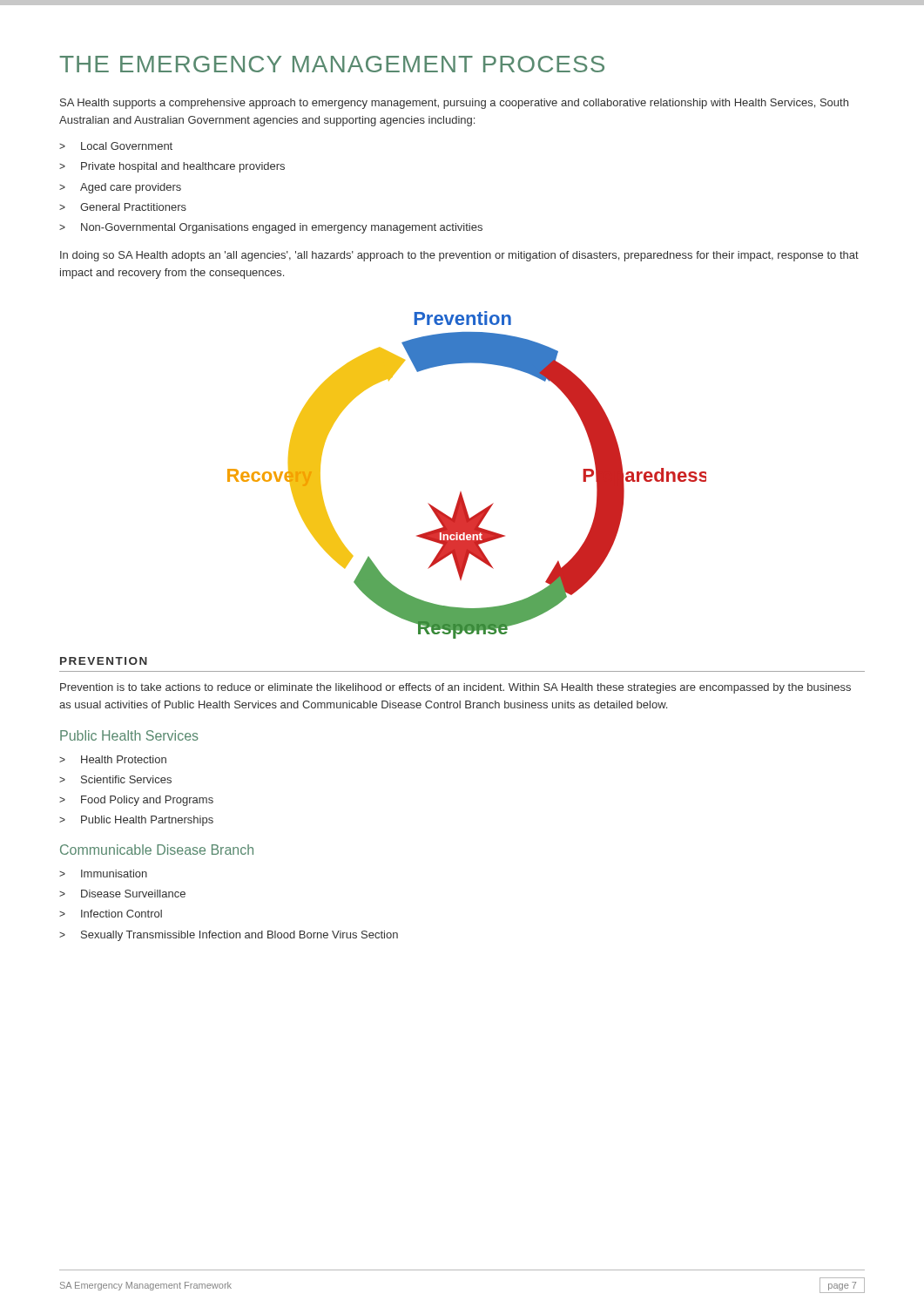Point to "Public Health Services"
This screenshot has width=924, height=1307.
(x=129, y=735)
